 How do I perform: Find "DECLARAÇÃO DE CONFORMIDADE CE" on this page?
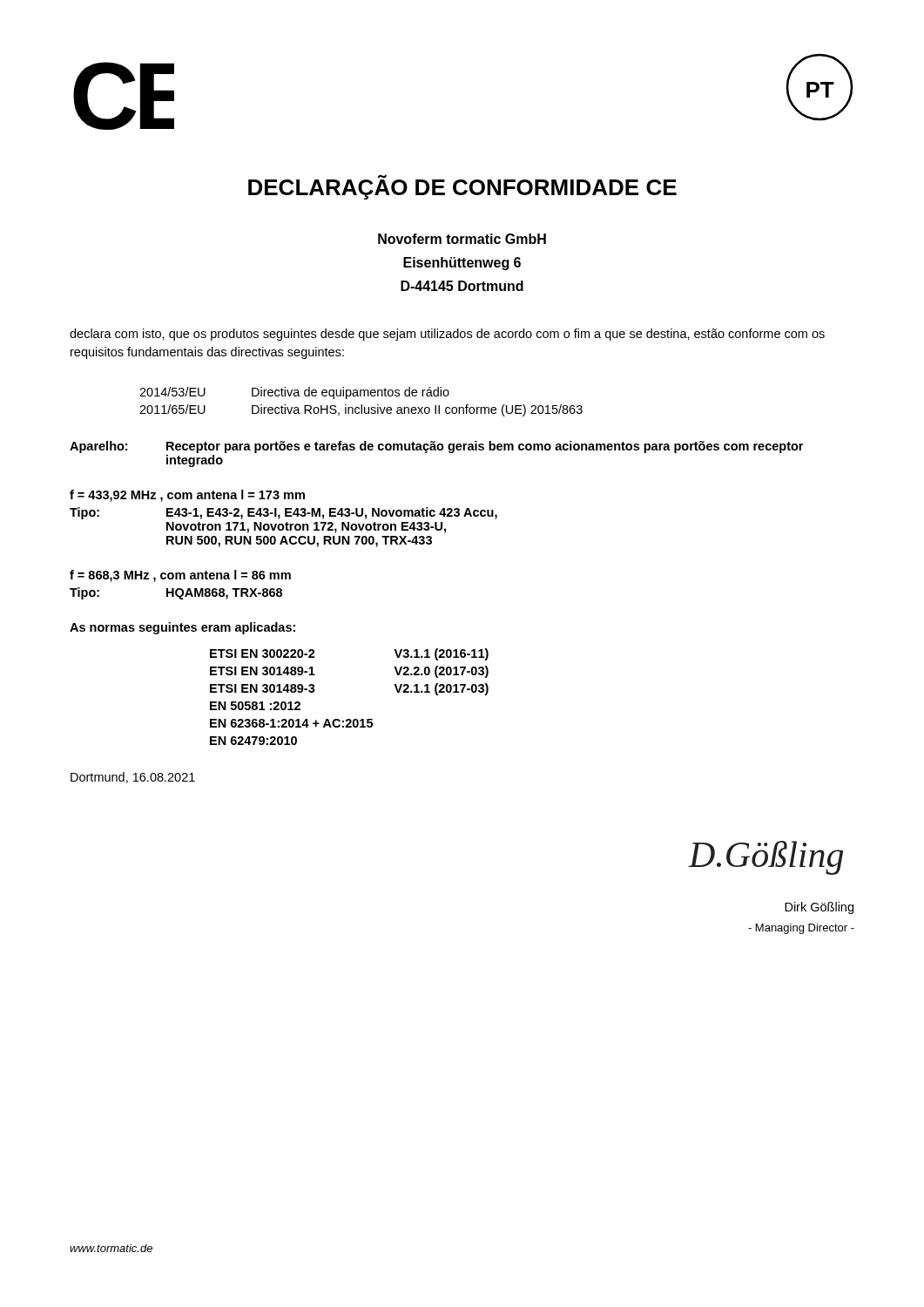[x=462, y=187]
